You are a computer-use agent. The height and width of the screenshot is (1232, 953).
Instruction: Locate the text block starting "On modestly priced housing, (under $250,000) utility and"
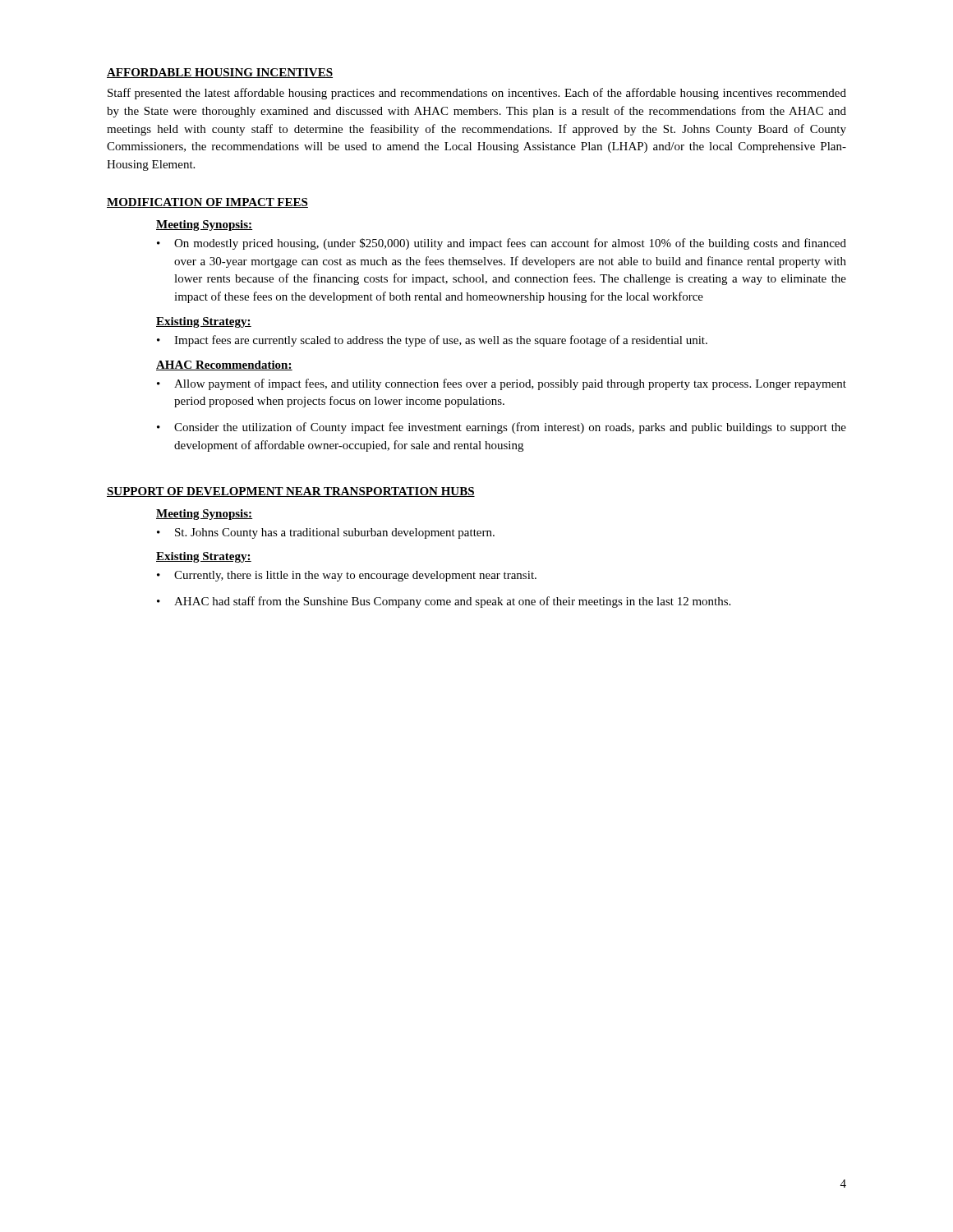point(510,270)
